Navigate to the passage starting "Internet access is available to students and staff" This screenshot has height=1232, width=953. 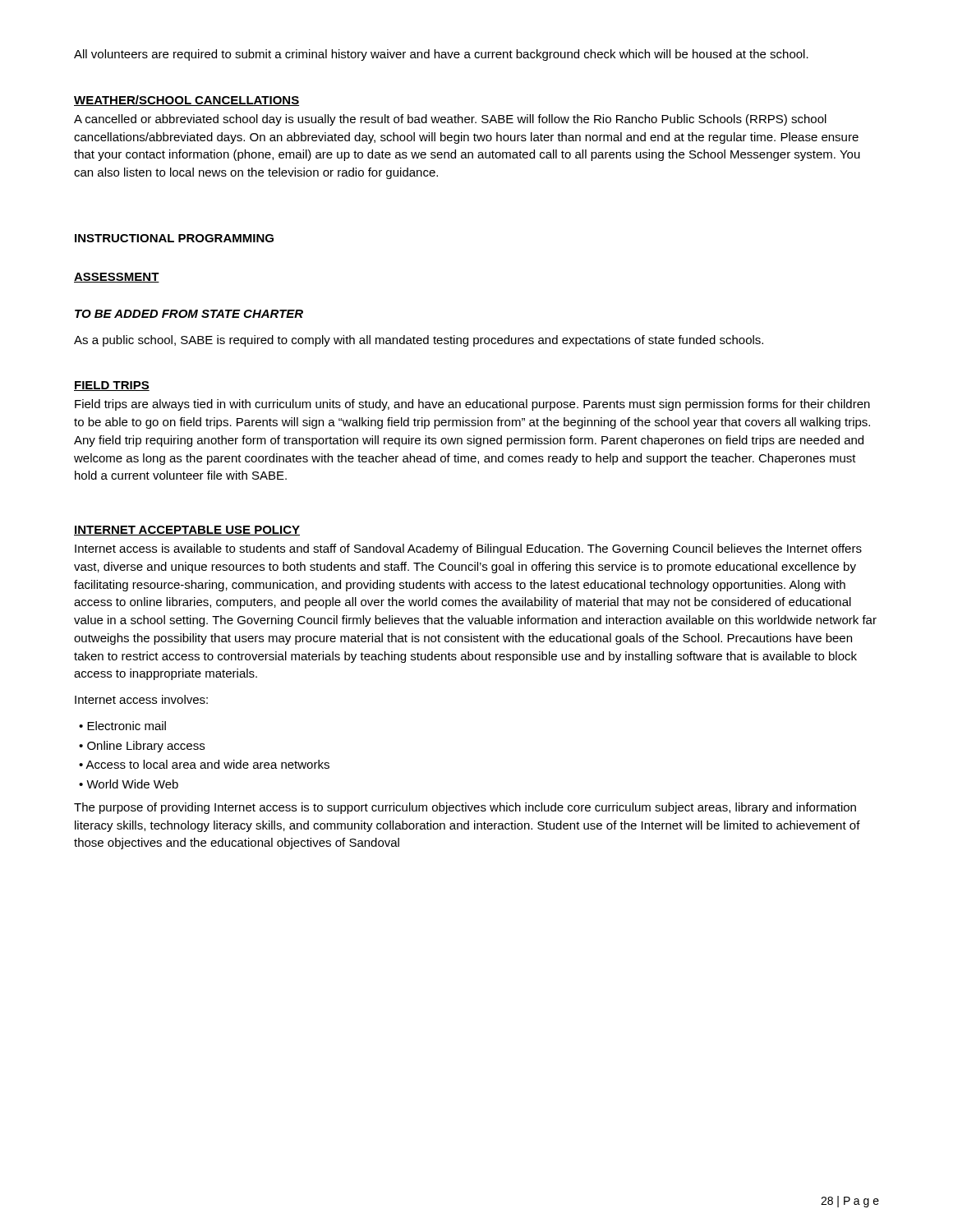(x=476, y=611)
